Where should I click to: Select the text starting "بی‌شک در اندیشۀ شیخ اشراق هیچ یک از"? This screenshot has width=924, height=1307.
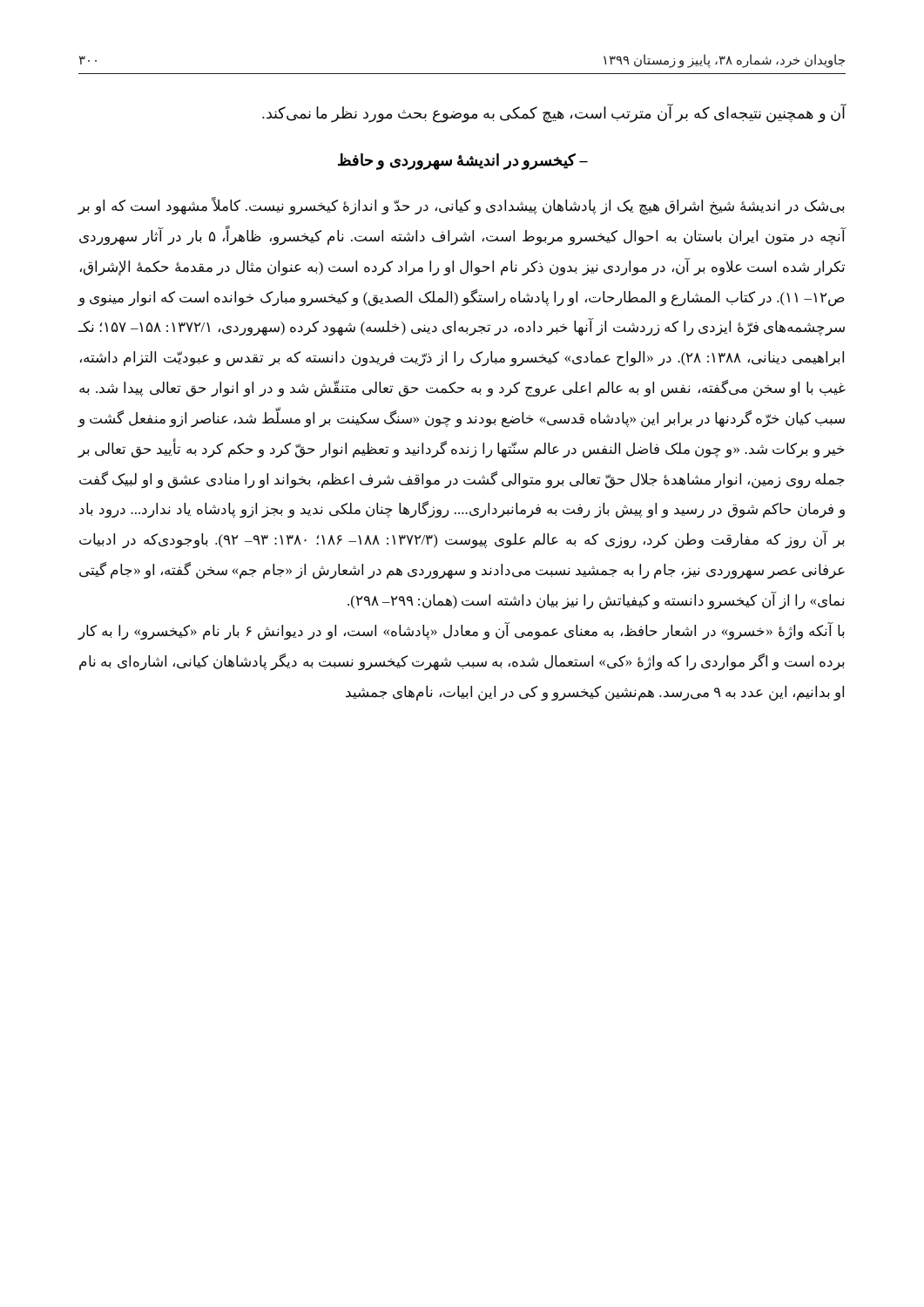pyautogui.click(x=461, y=206)
